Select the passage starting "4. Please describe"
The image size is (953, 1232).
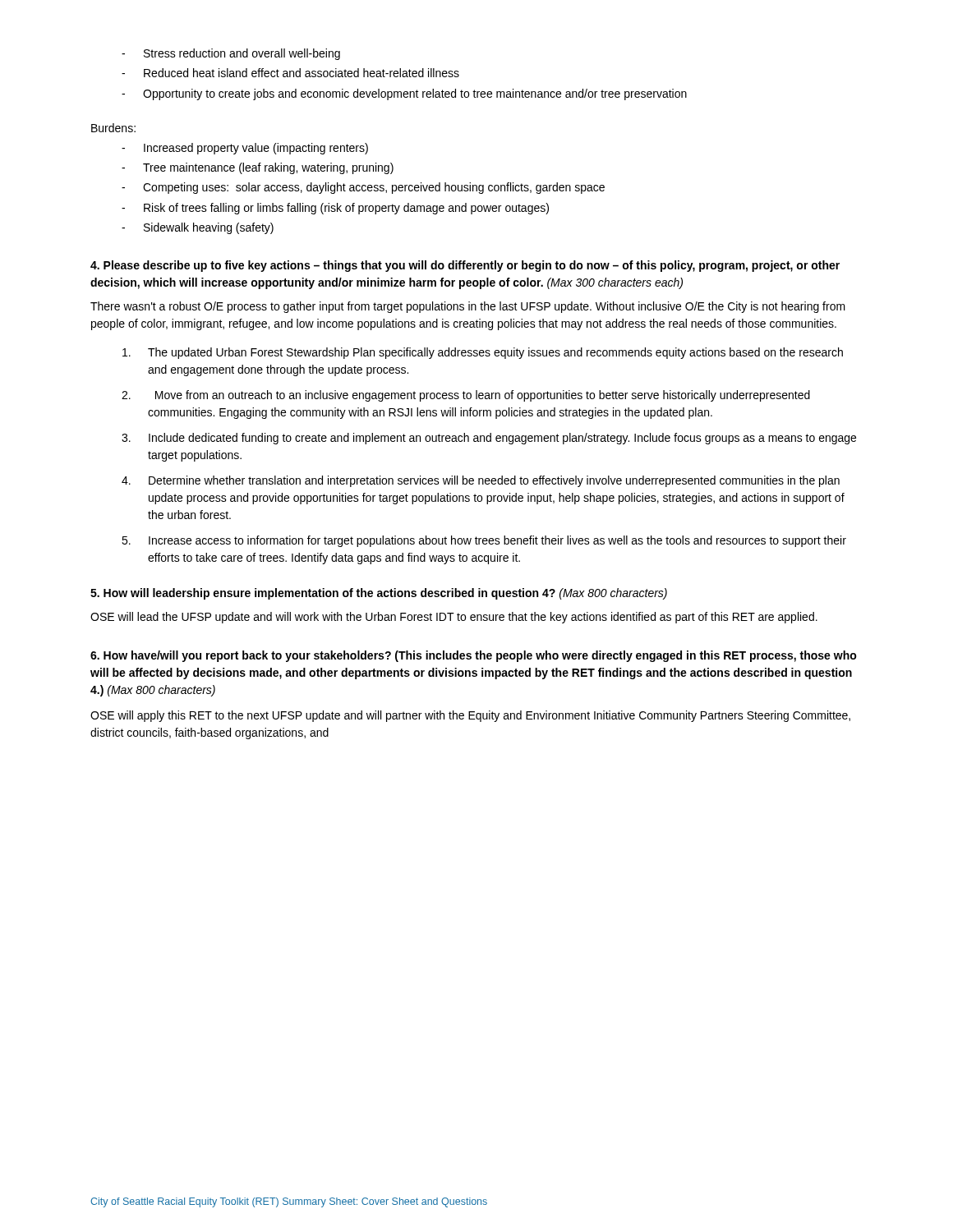click(465, 274)
